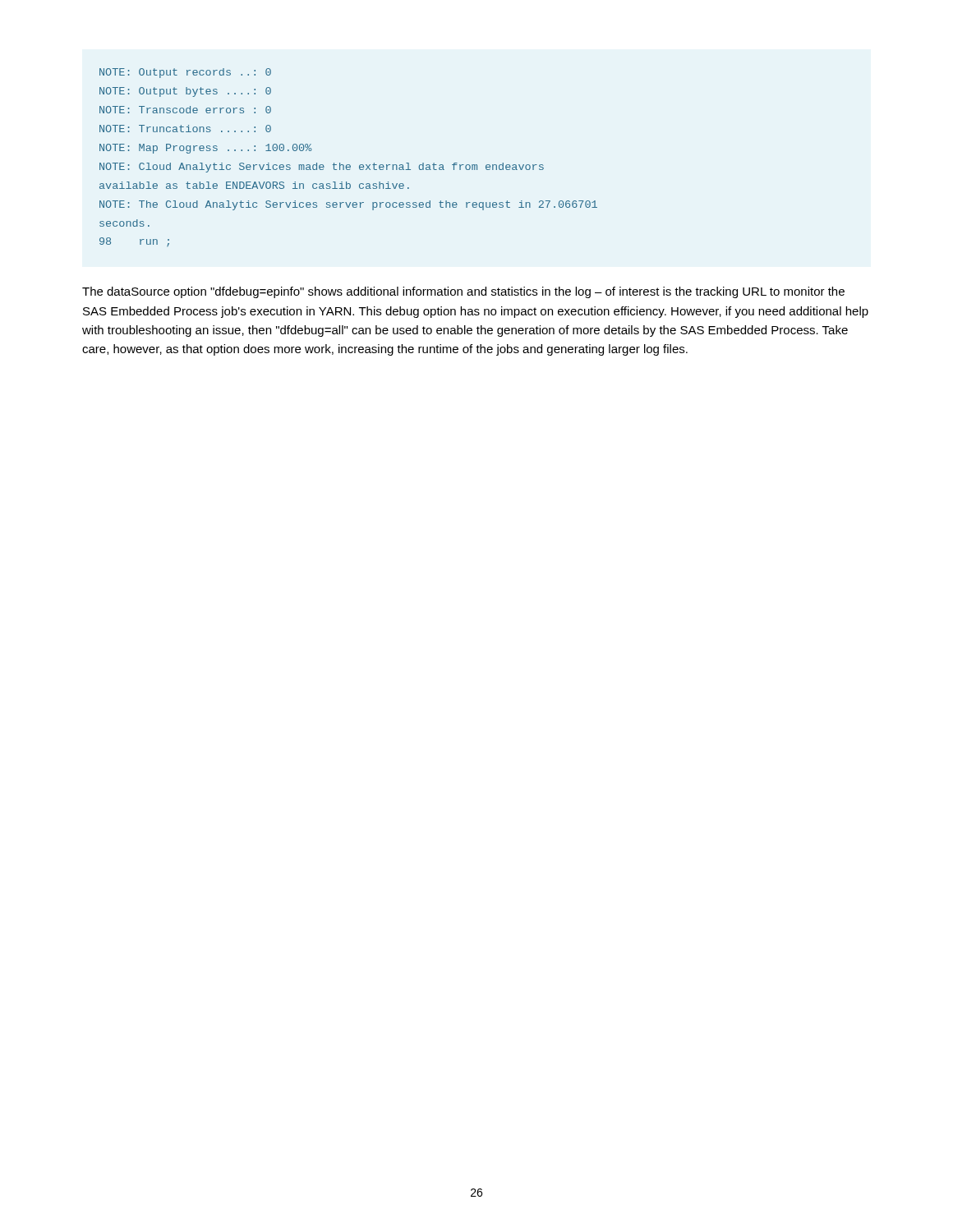The width and height of the screenshot is (953, 1232).
Task: Find the text block containing "NOTE: Output records ..:"
Action: pos(476,158)
